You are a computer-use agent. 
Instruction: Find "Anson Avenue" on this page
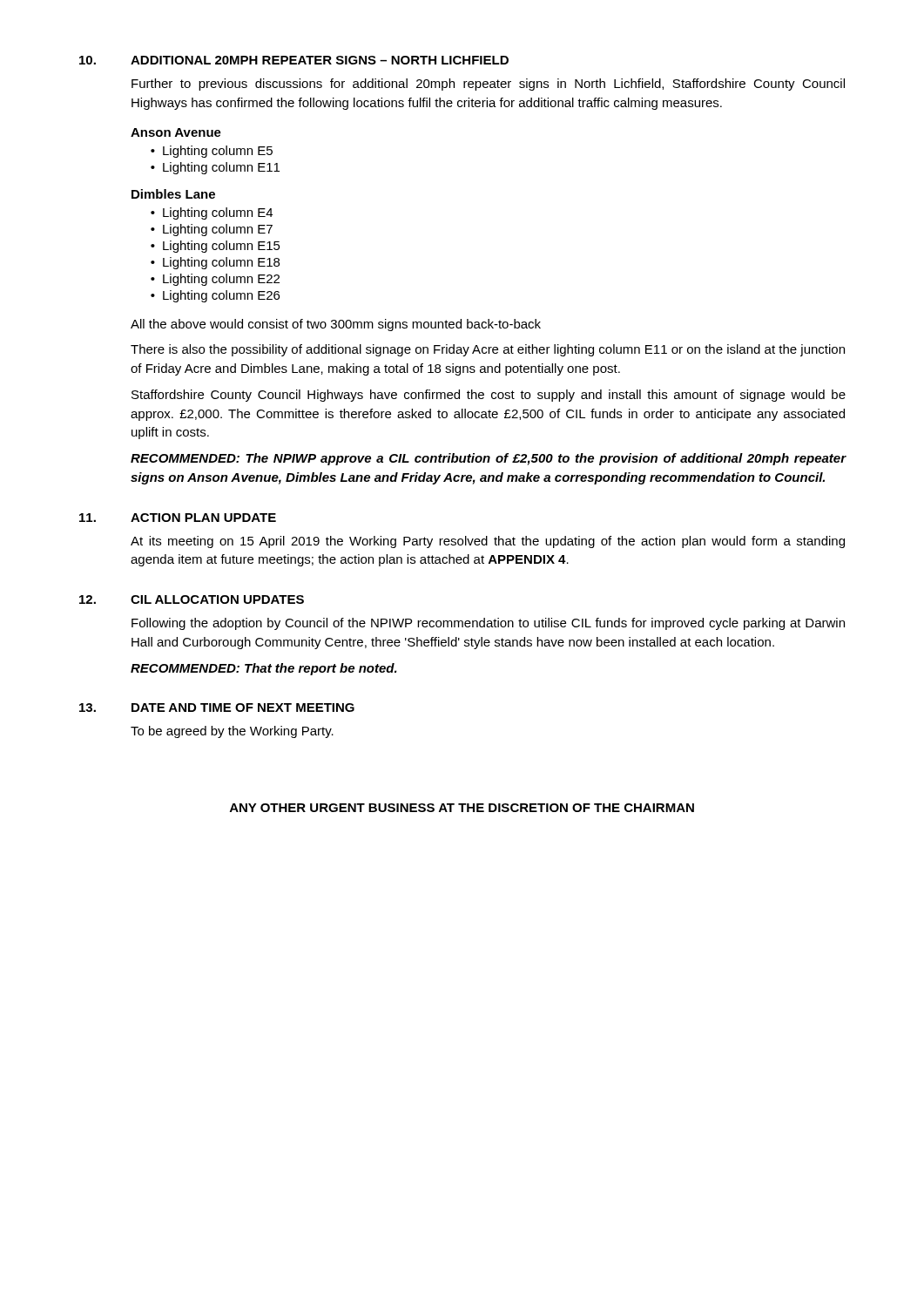pyautogui.click(x=176, y=132)
